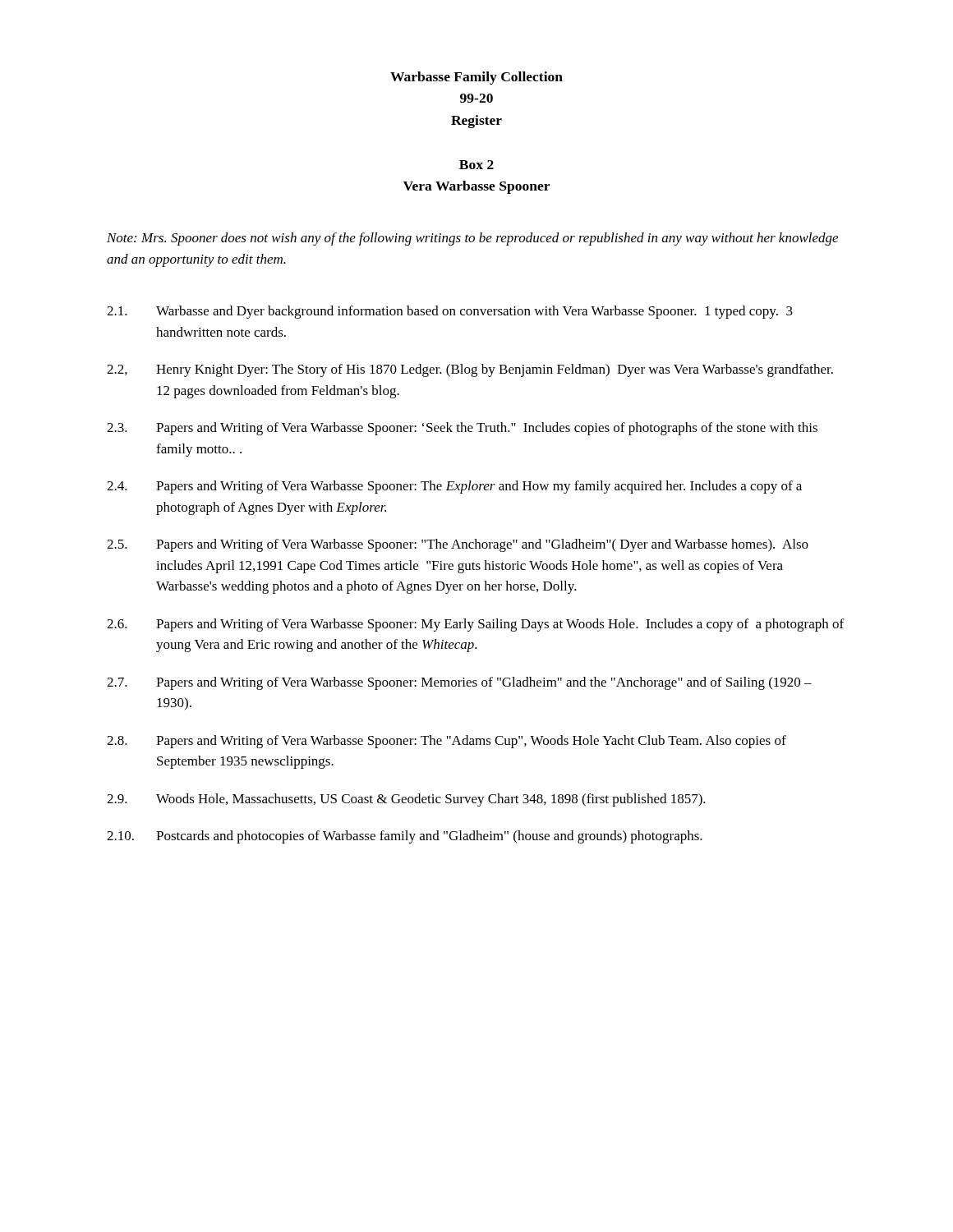The image size is (953, 1232).
Task: Locate the list item that says "2.10. Postcards and photocopies"
Action: [x=476, y=836]
